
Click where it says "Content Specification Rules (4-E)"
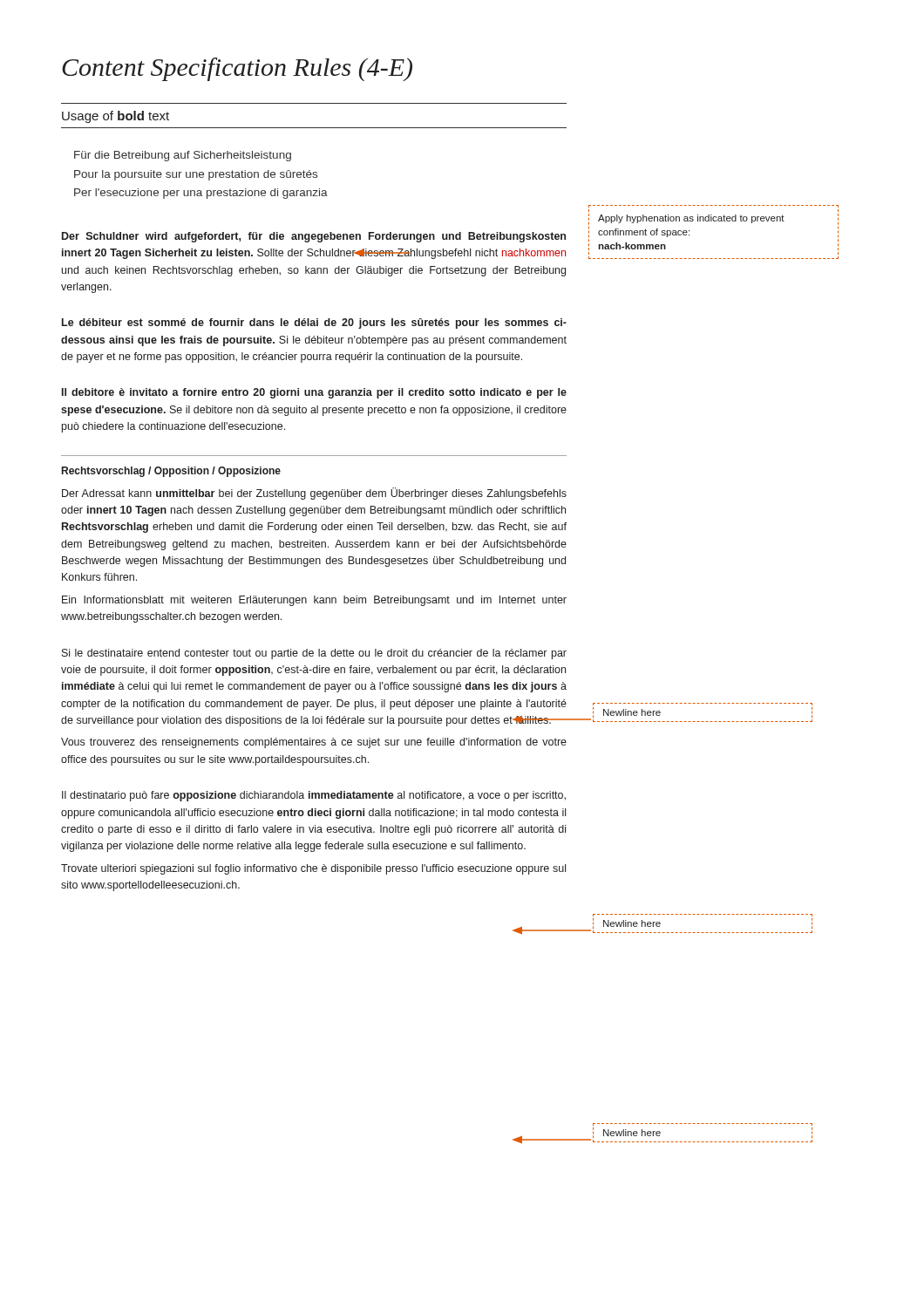pyautogui.click(x=314, y=67)
